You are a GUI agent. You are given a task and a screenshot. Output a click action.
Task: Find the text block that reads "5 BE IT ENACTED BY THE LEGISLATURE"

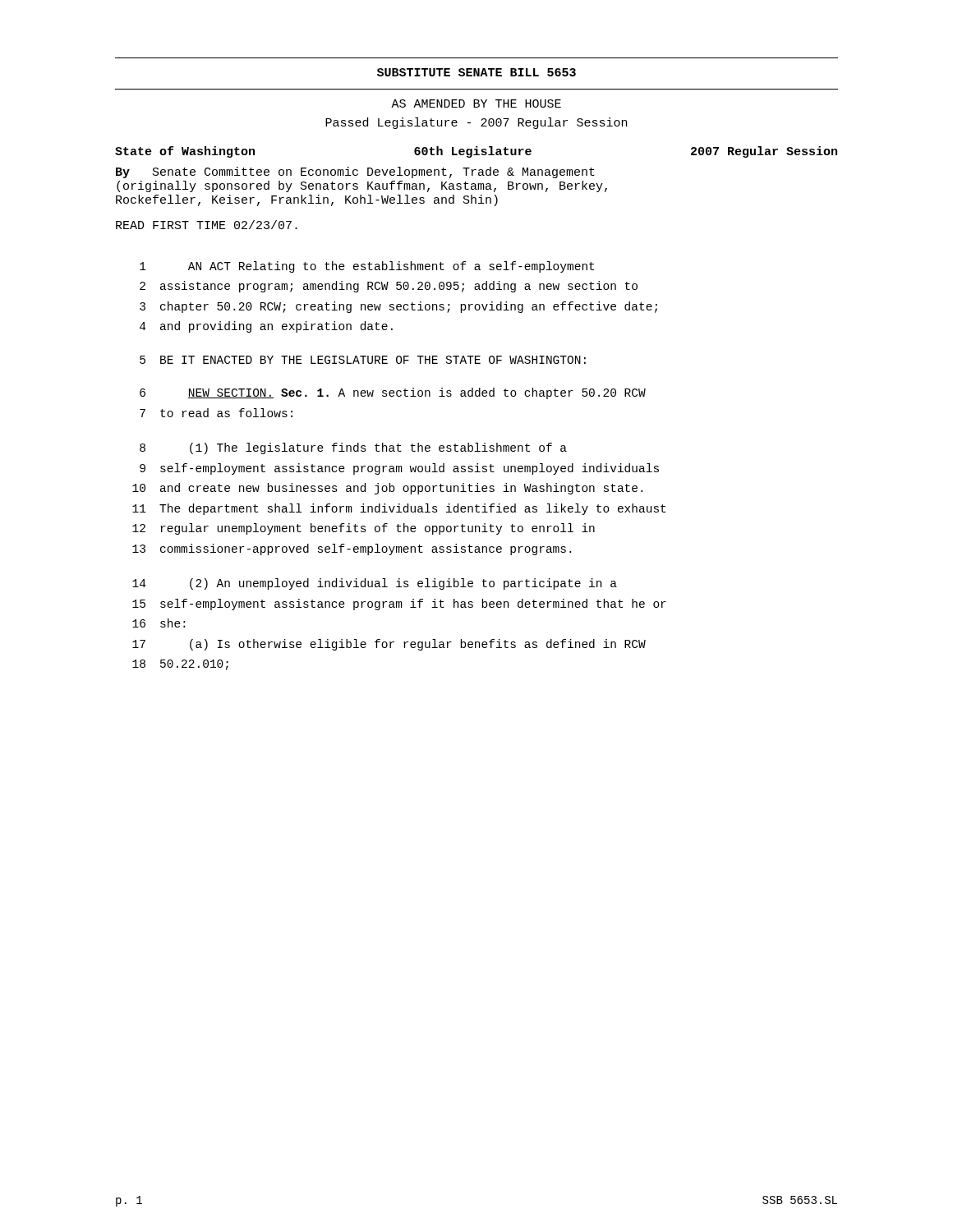(476, 361)
